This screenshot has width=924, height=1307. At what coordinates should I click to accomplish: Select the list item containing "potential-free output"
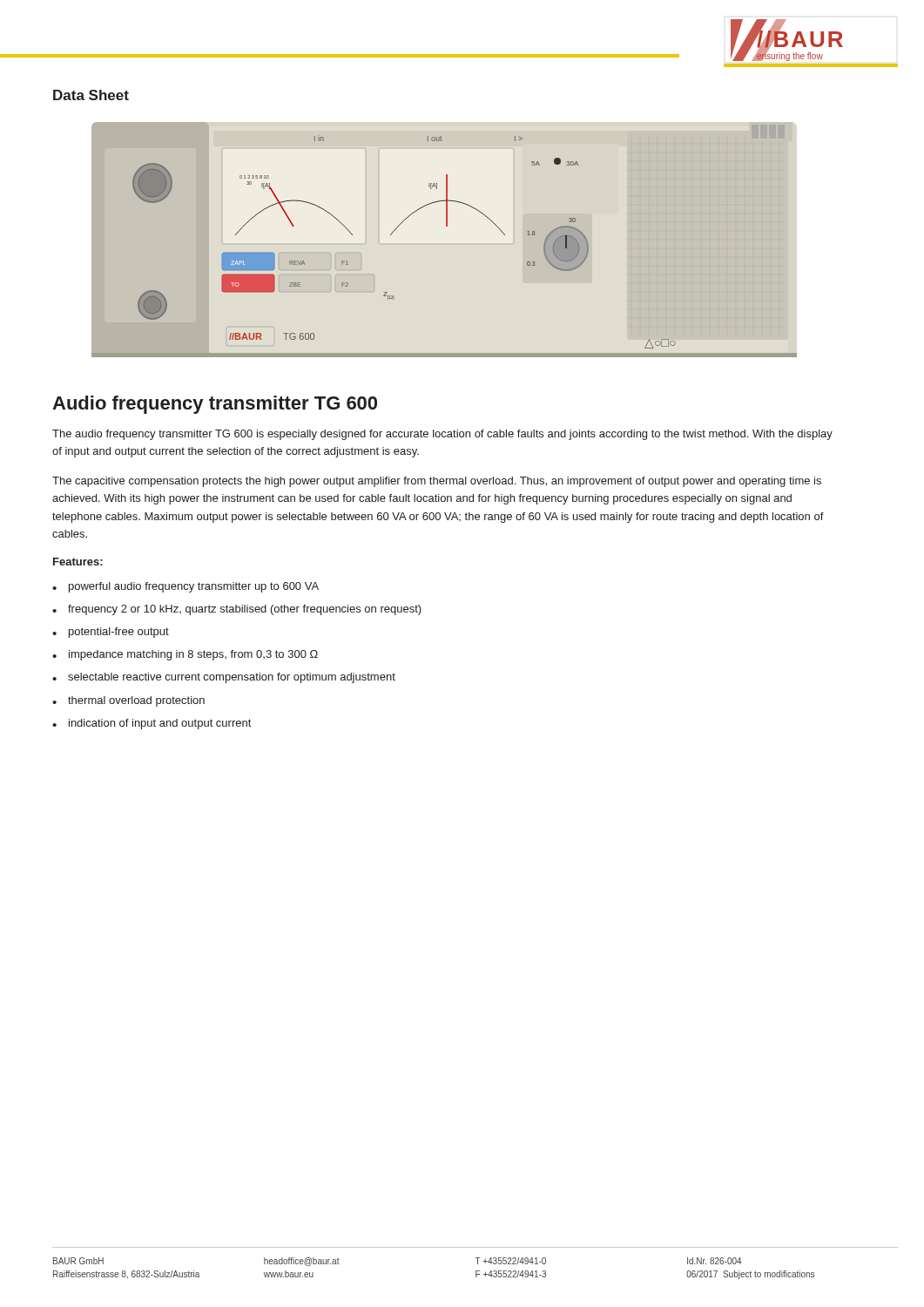(118, 631)
